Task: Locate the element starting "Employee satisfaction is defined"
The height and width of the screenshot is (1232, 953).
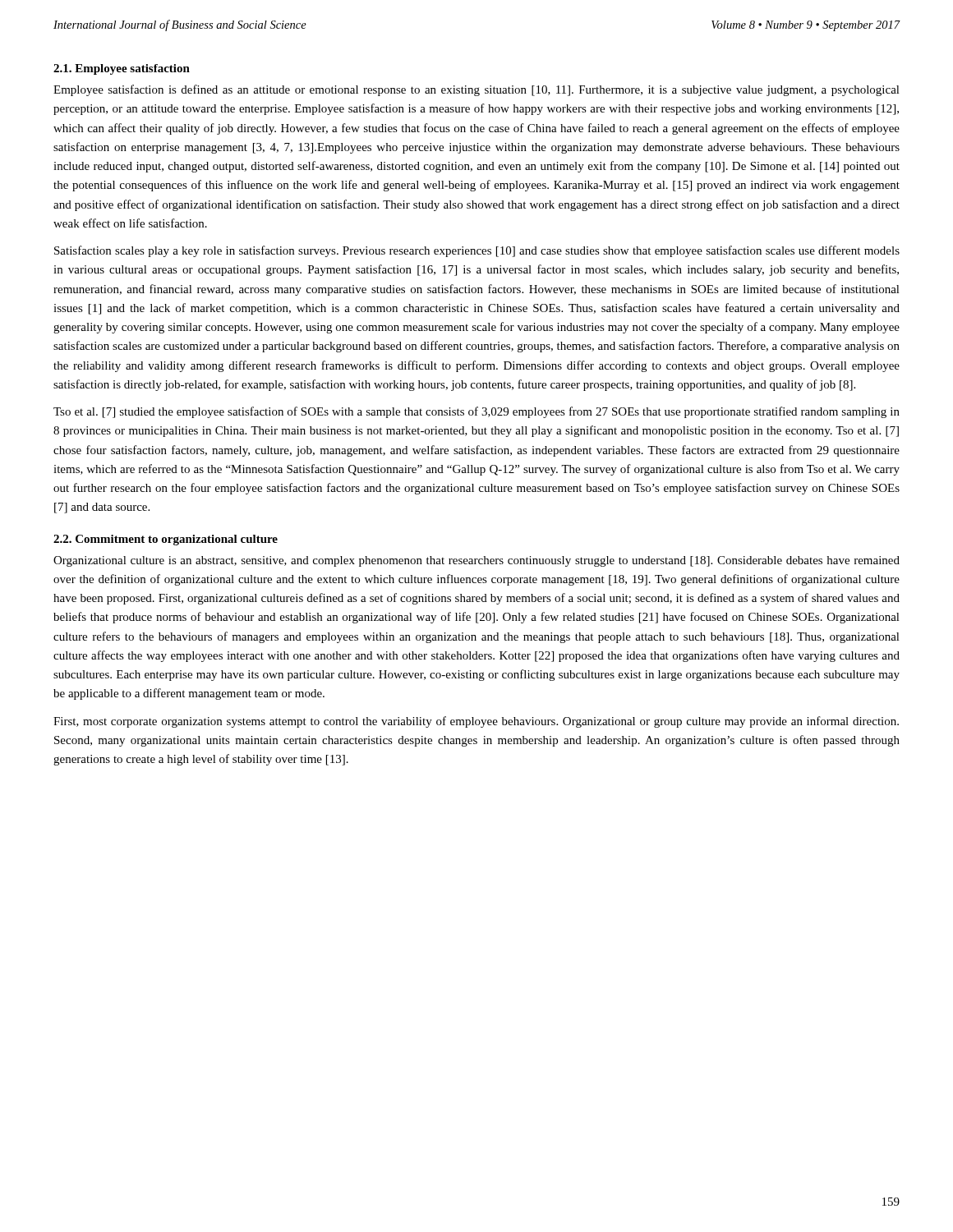Action: point(476,156)
